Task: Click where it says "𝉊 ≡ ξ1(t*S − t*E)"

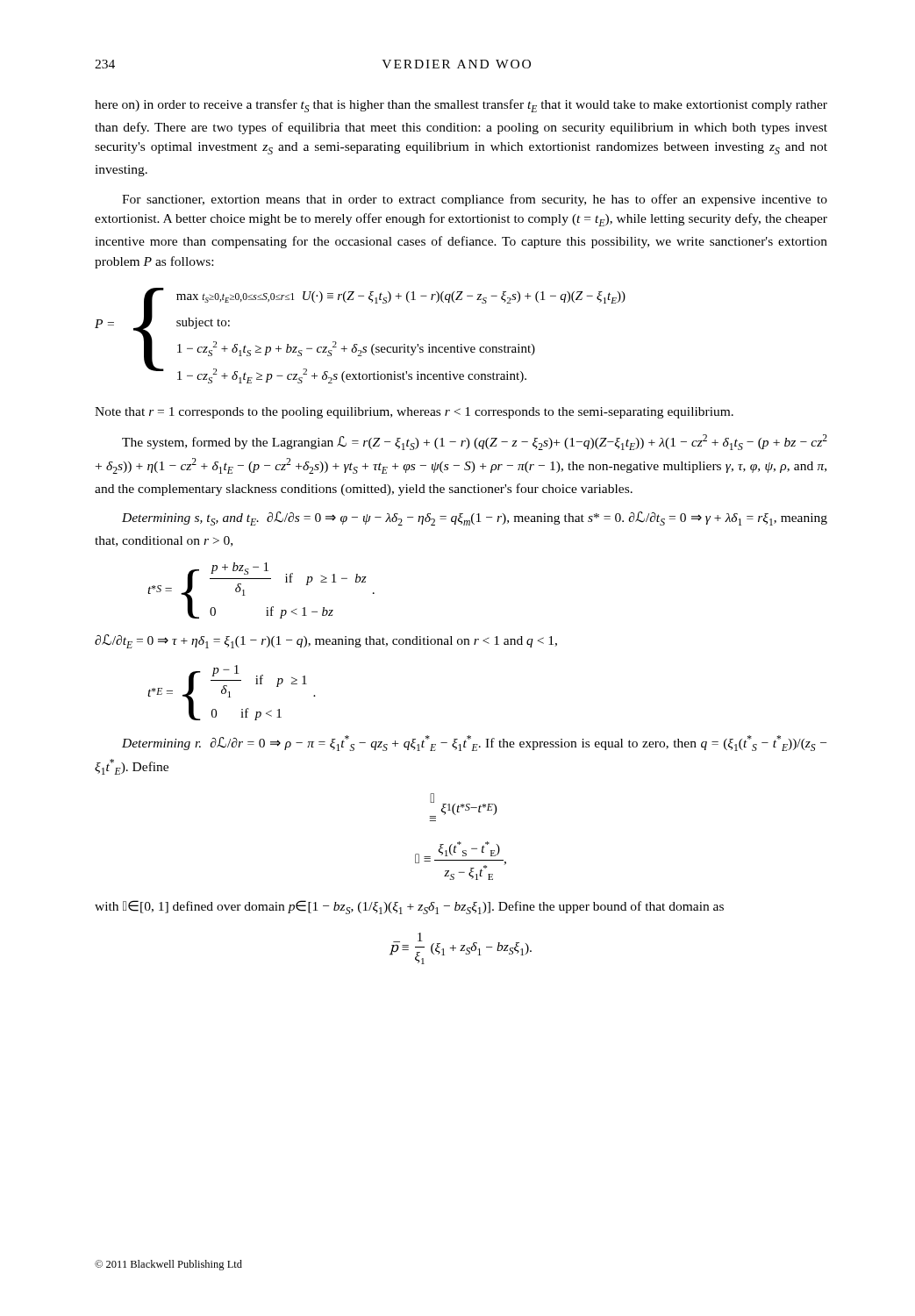Action: coord(461,809)
